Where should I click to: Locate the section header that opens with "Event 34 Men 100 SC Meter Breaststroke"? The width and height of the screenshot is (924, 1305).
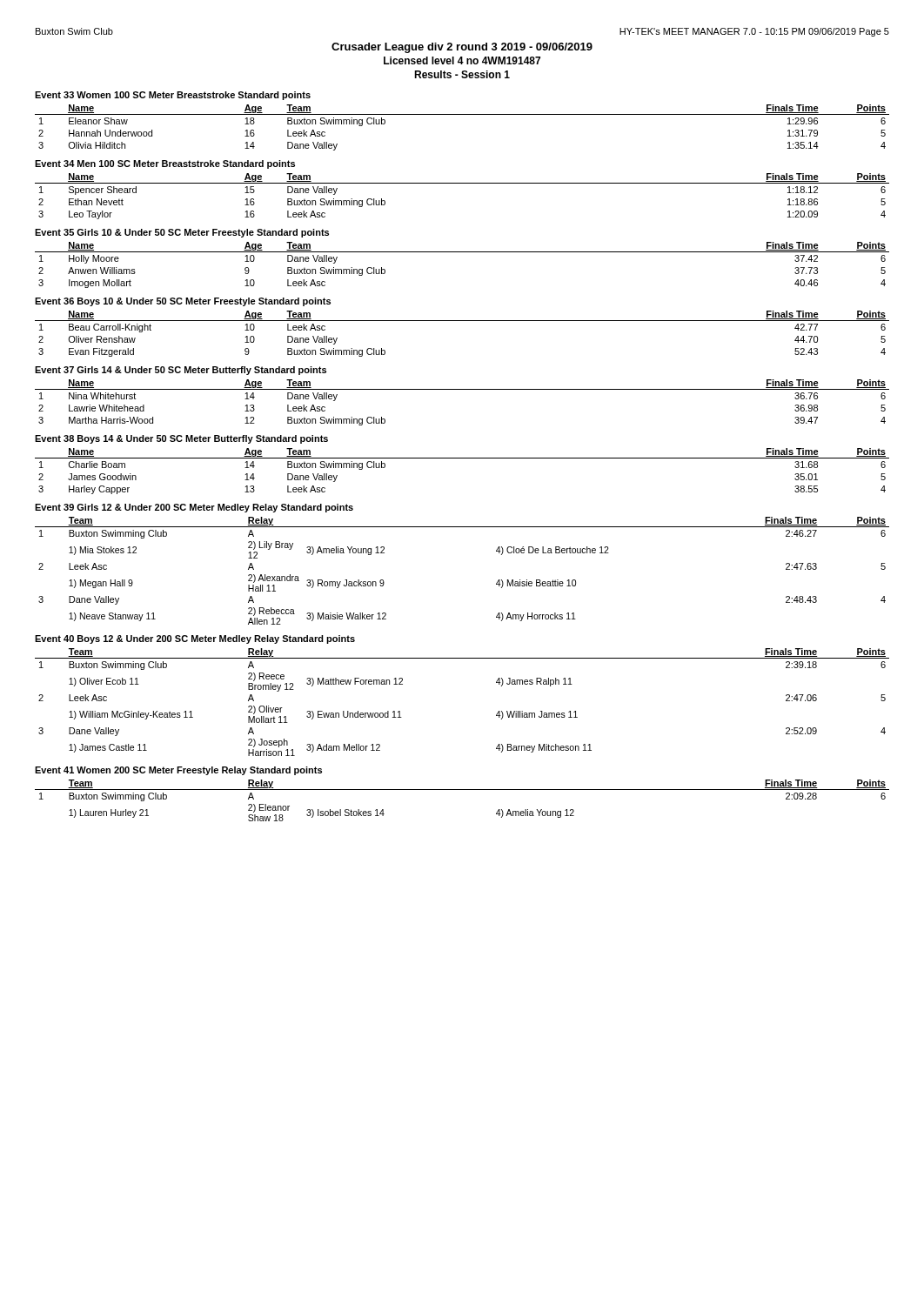165,164
